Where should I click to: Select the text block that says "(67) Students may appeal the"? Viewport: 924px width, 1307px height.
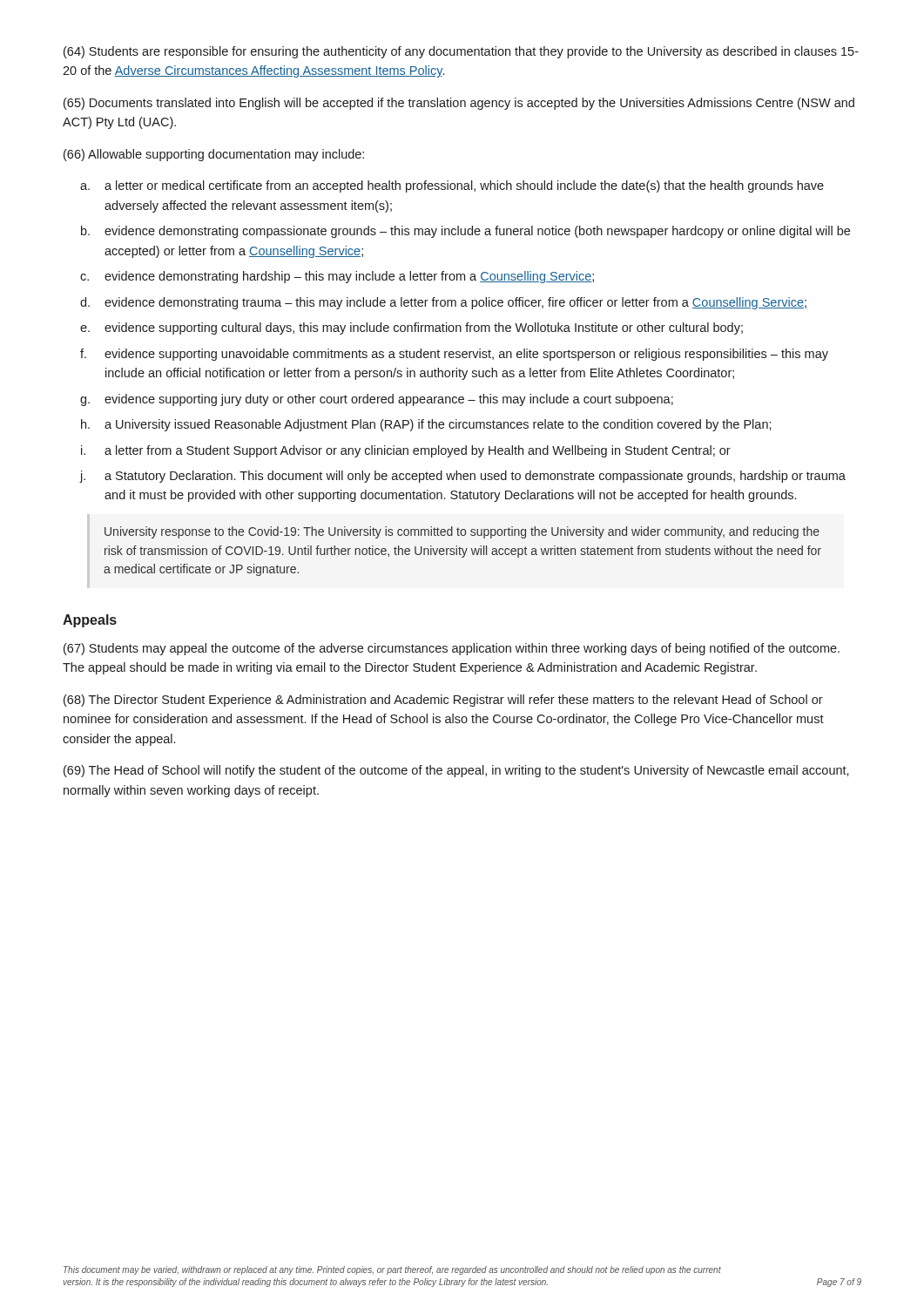tap(452, 658)
